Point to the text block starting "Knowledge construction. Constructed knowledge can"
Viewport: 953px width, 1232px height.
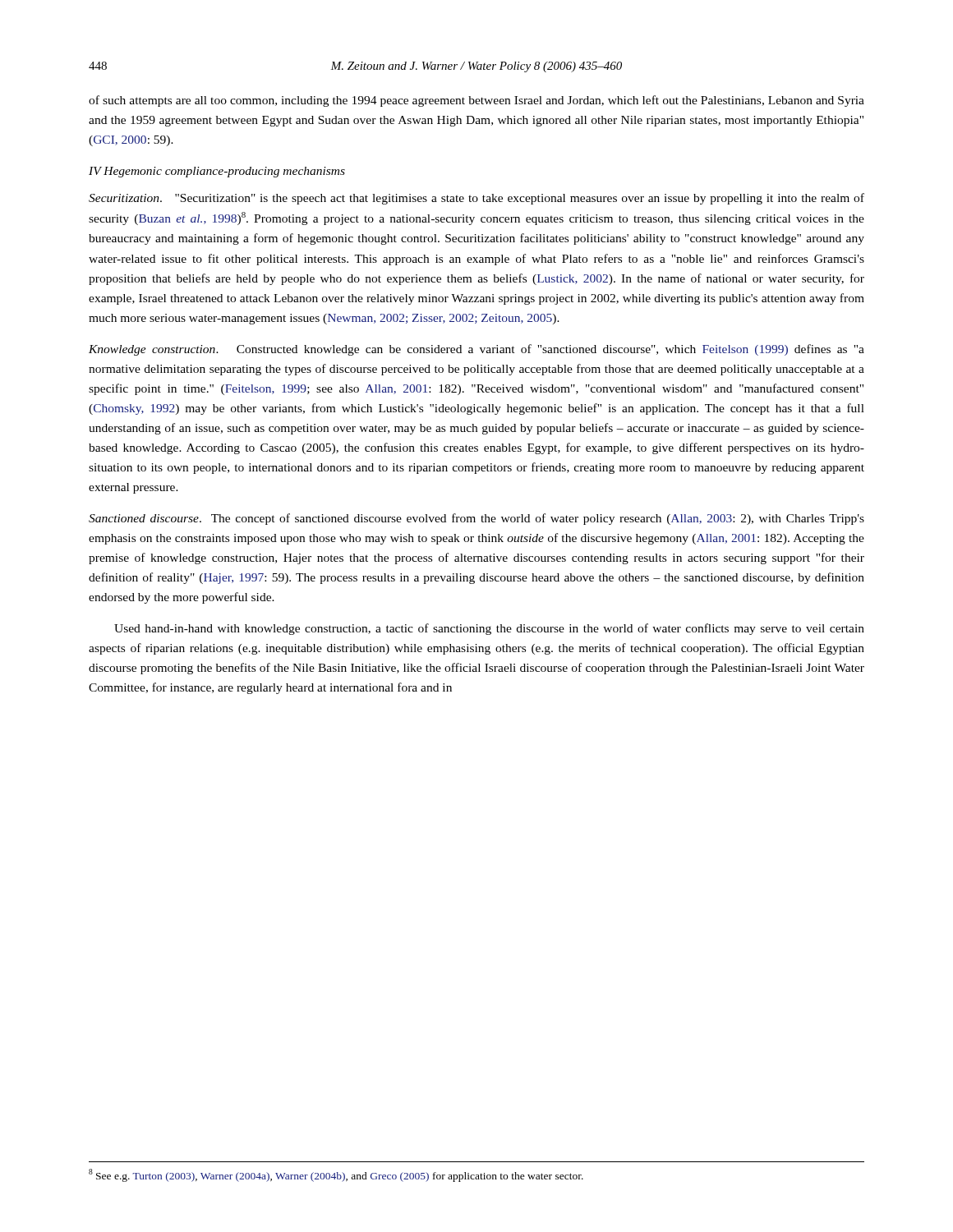tap(476, 418)
